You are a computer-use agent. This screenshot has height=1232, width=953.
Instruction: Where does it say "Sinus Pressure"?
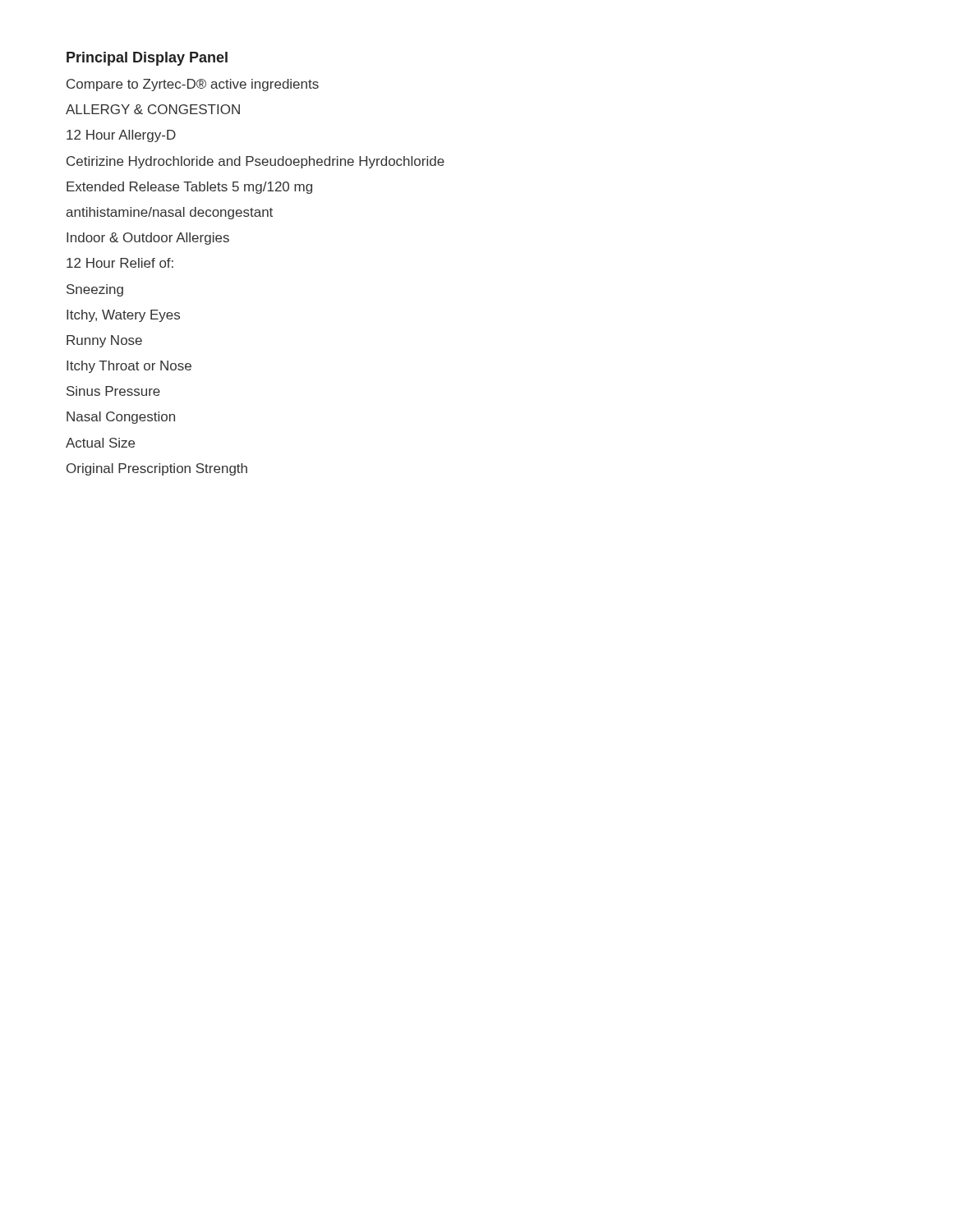113,392
